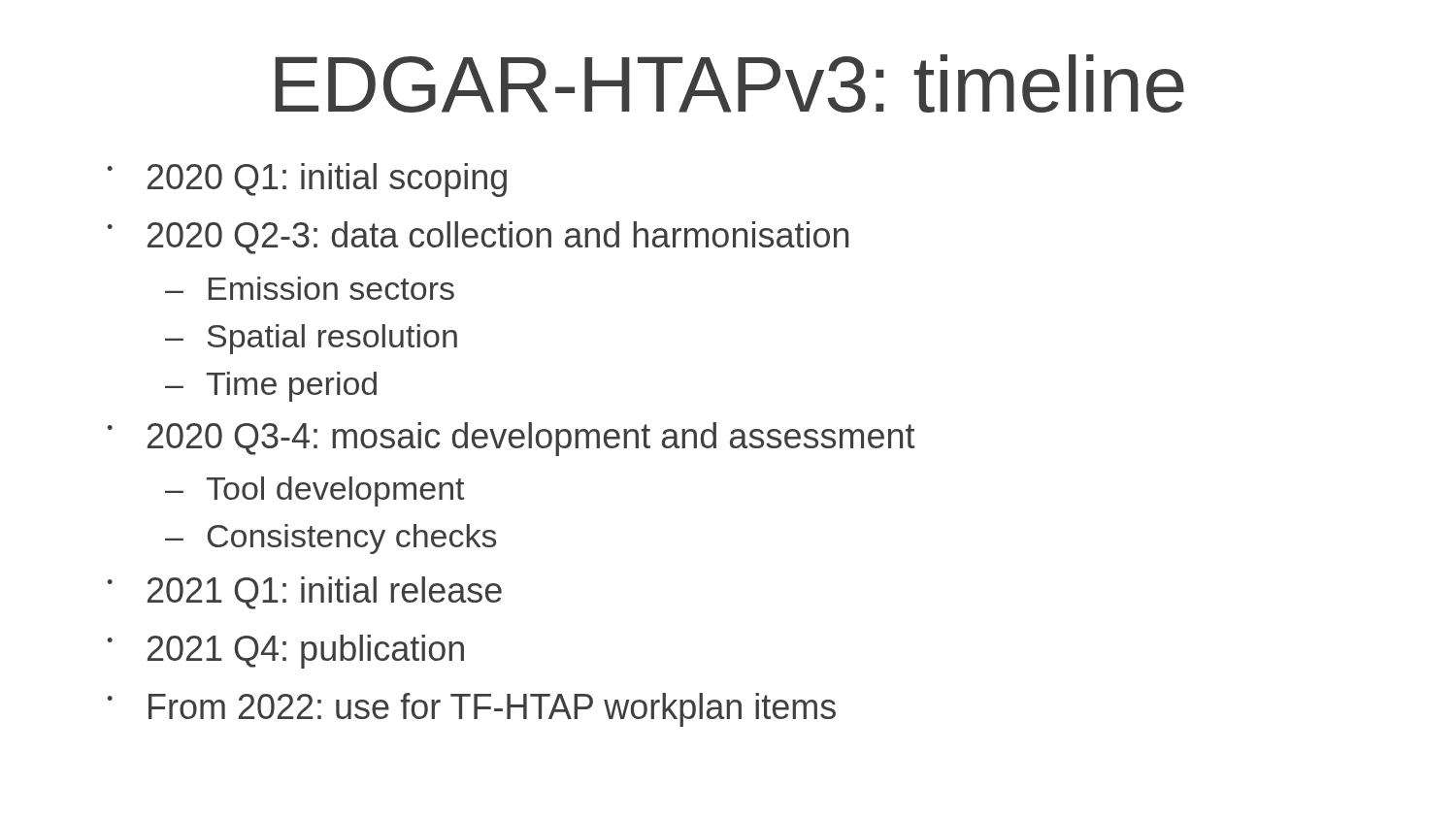
Task: Click on the region starting "– Emission sectors"
Action: pyautogui.click(x=310, y=289)
